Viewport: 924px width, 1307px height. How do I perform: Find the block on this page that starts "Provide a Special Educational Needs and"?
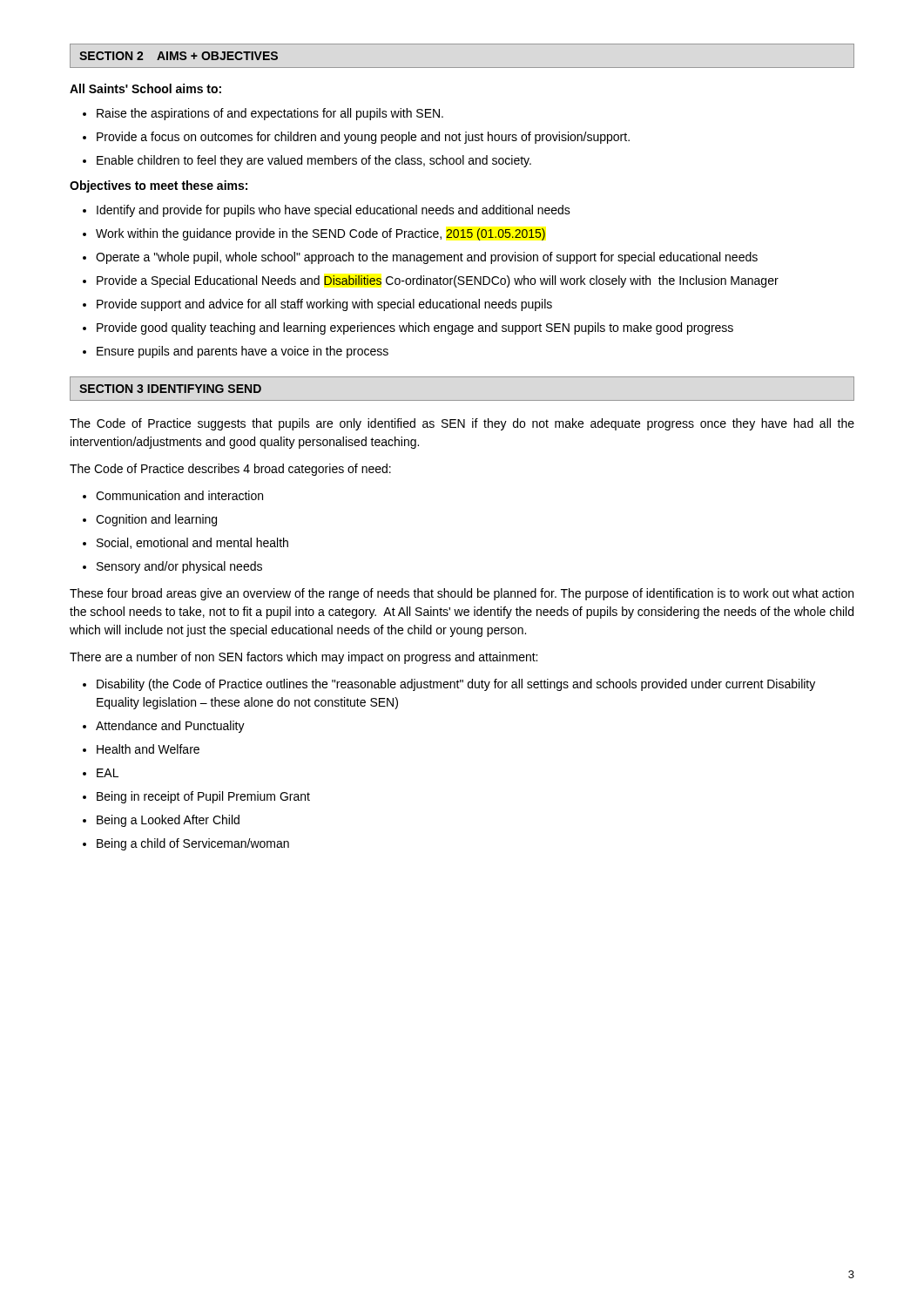437,281
